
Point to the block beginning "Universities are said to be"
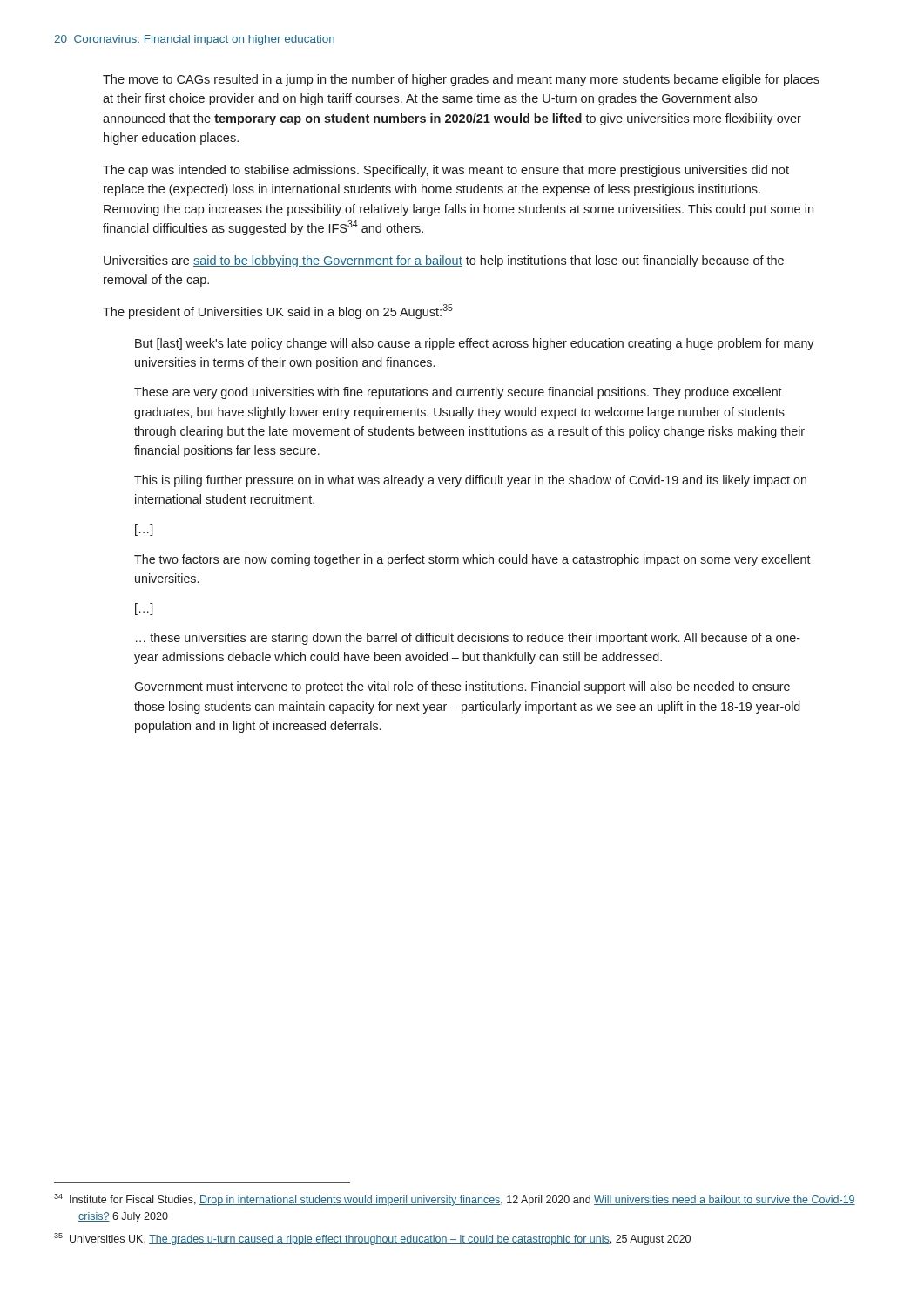pyautogui.click(x=462, y=270)
